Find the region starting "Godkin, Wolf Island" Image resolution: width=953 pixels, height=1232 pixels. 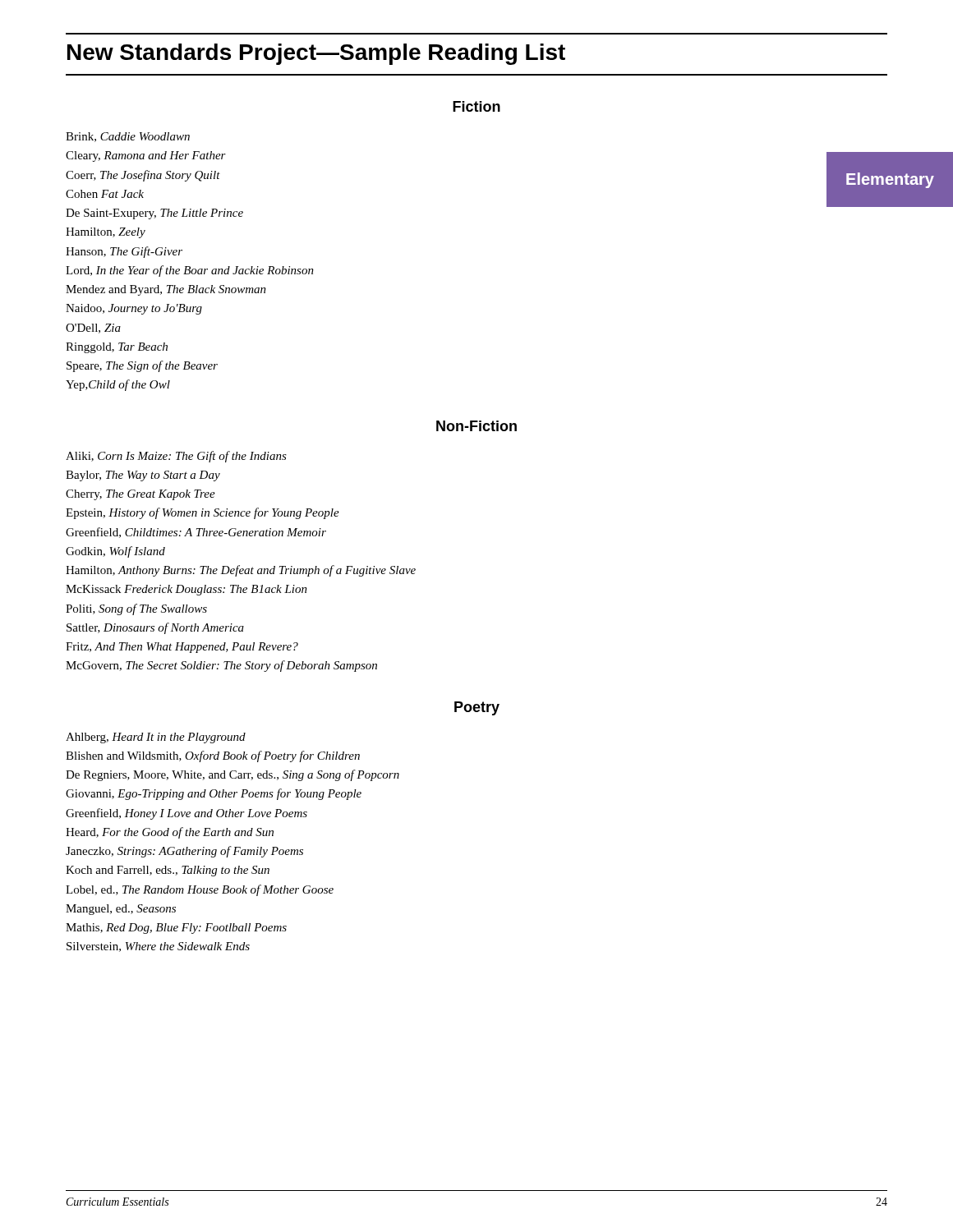[115, 551]
